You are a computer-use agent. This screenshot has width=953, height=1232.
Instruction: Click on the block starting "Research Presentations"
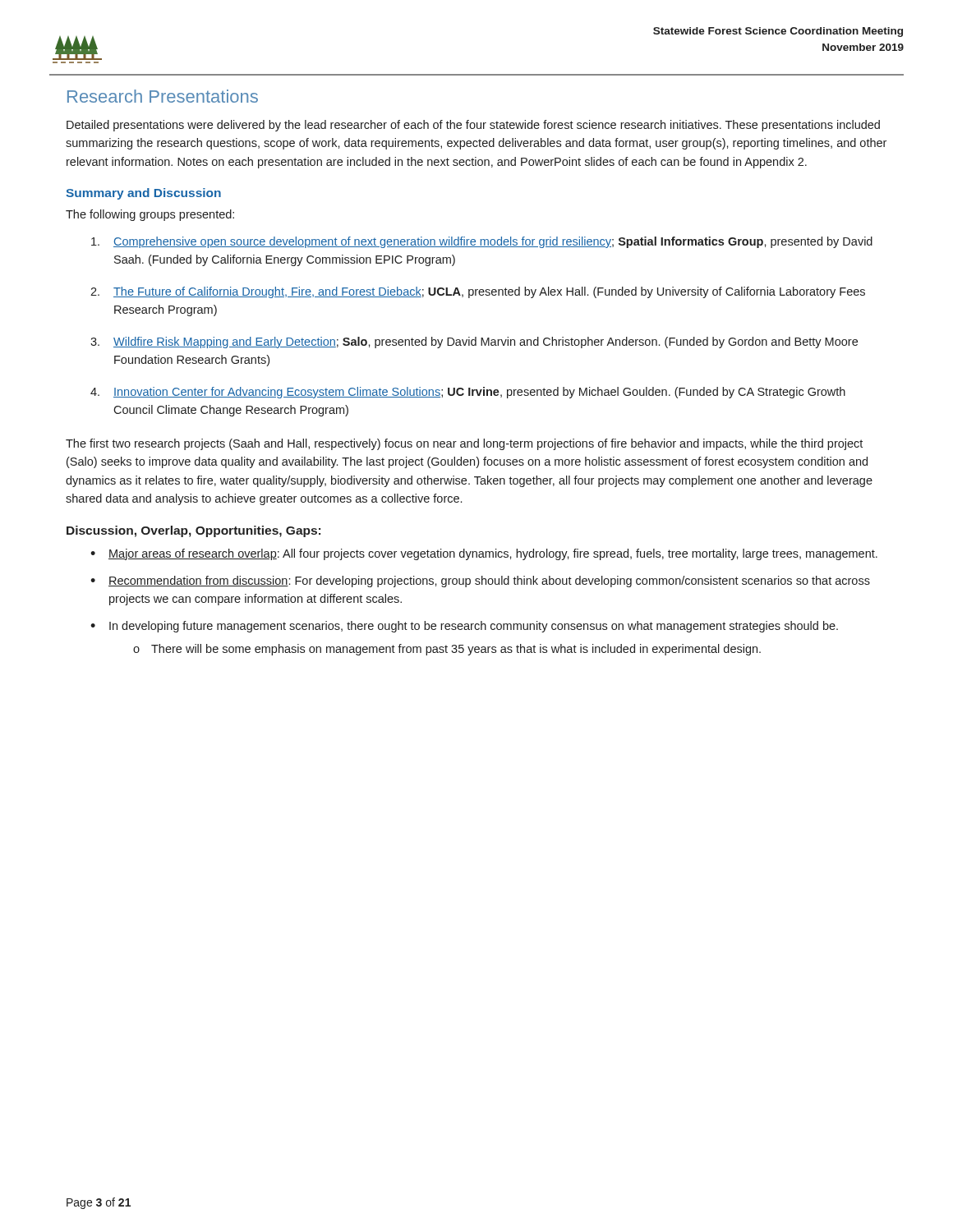click(163, 96)
